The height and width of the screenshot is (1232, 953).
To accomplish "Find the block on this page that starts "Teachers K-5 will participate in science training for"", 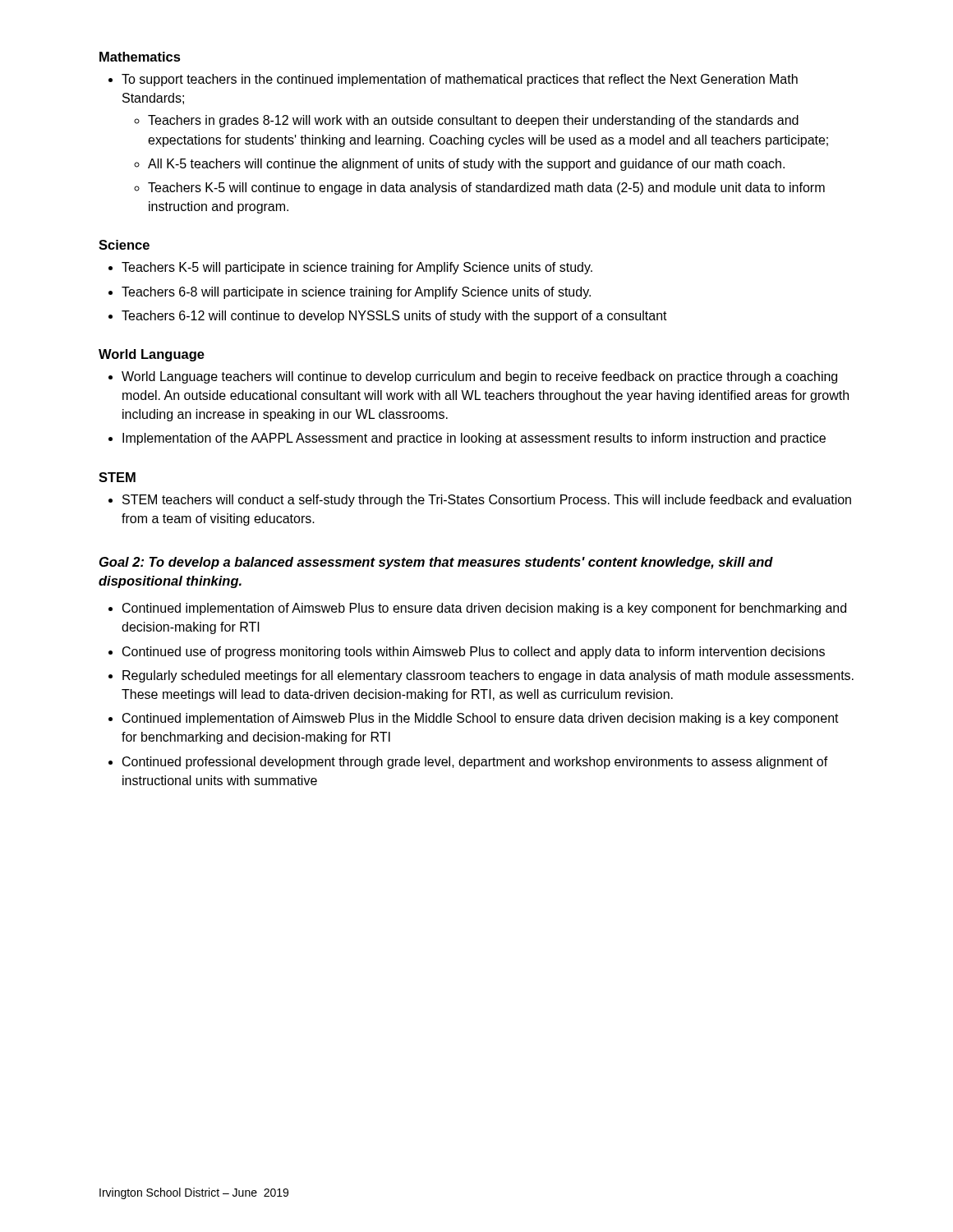I will click(488, 268).
